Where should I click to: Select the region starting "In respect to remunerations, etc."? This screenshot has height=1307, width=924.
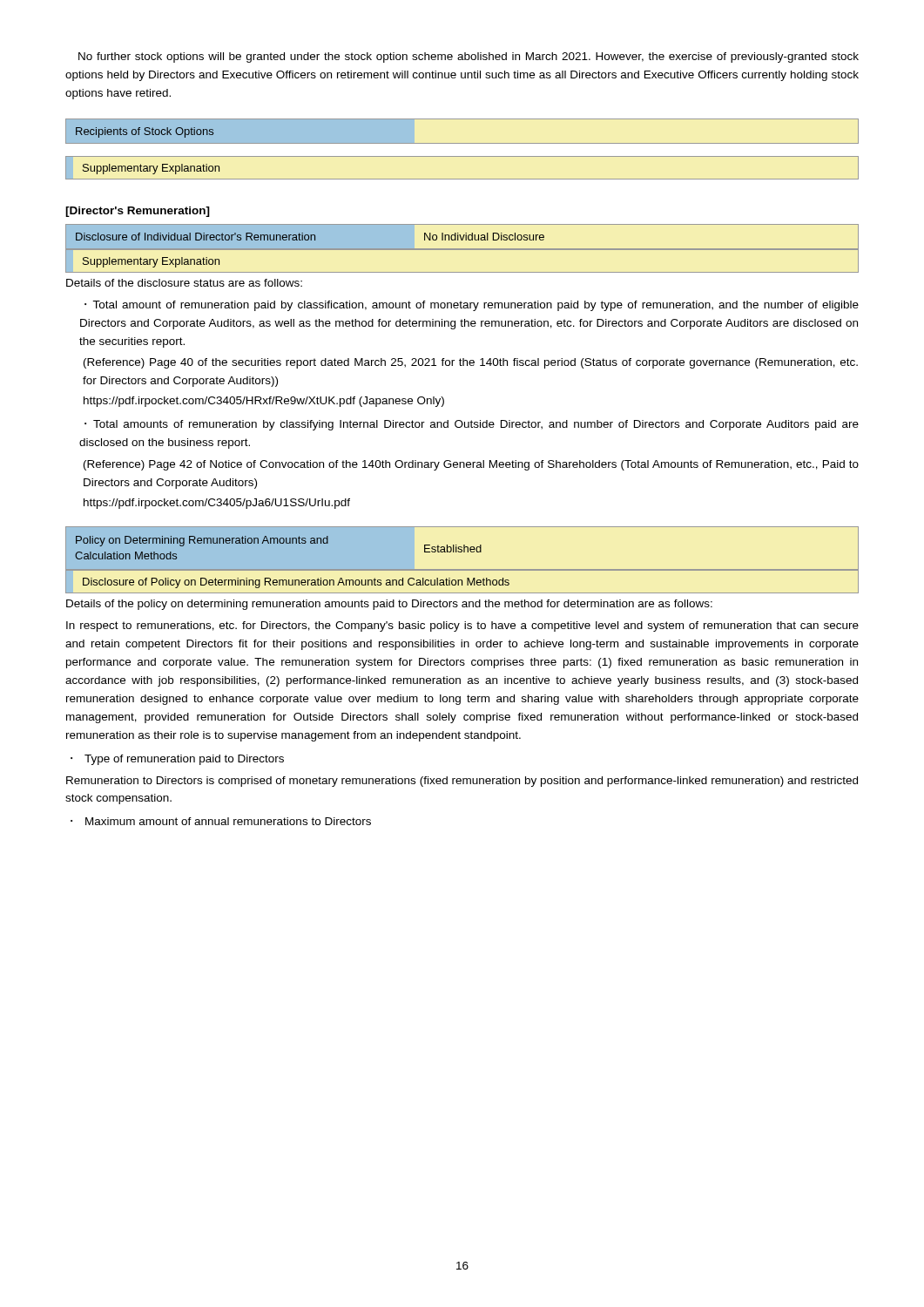click(x=462, y=680)
